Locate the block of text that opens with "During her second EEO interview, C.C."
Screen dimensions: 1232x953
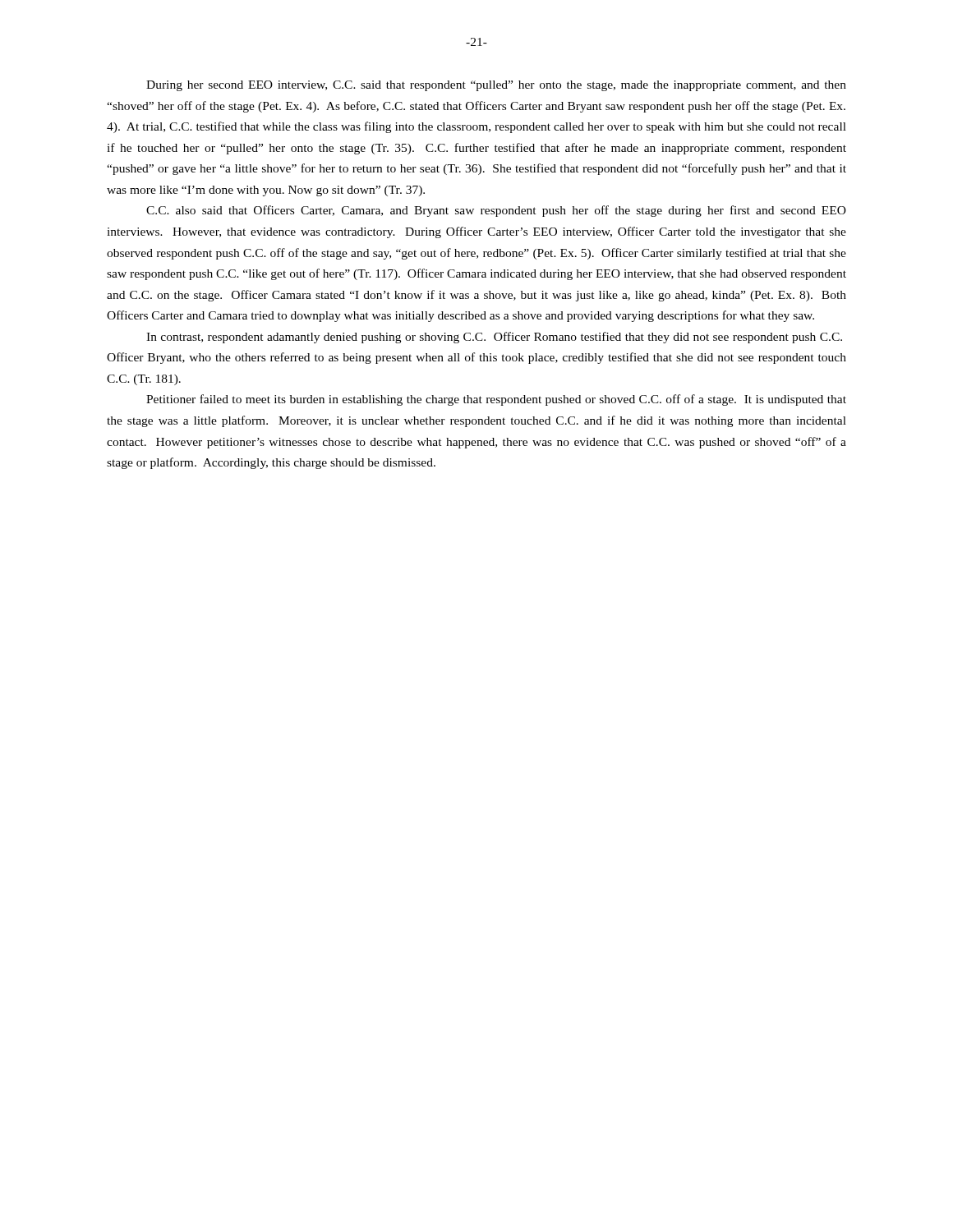(x=476, y=137)
